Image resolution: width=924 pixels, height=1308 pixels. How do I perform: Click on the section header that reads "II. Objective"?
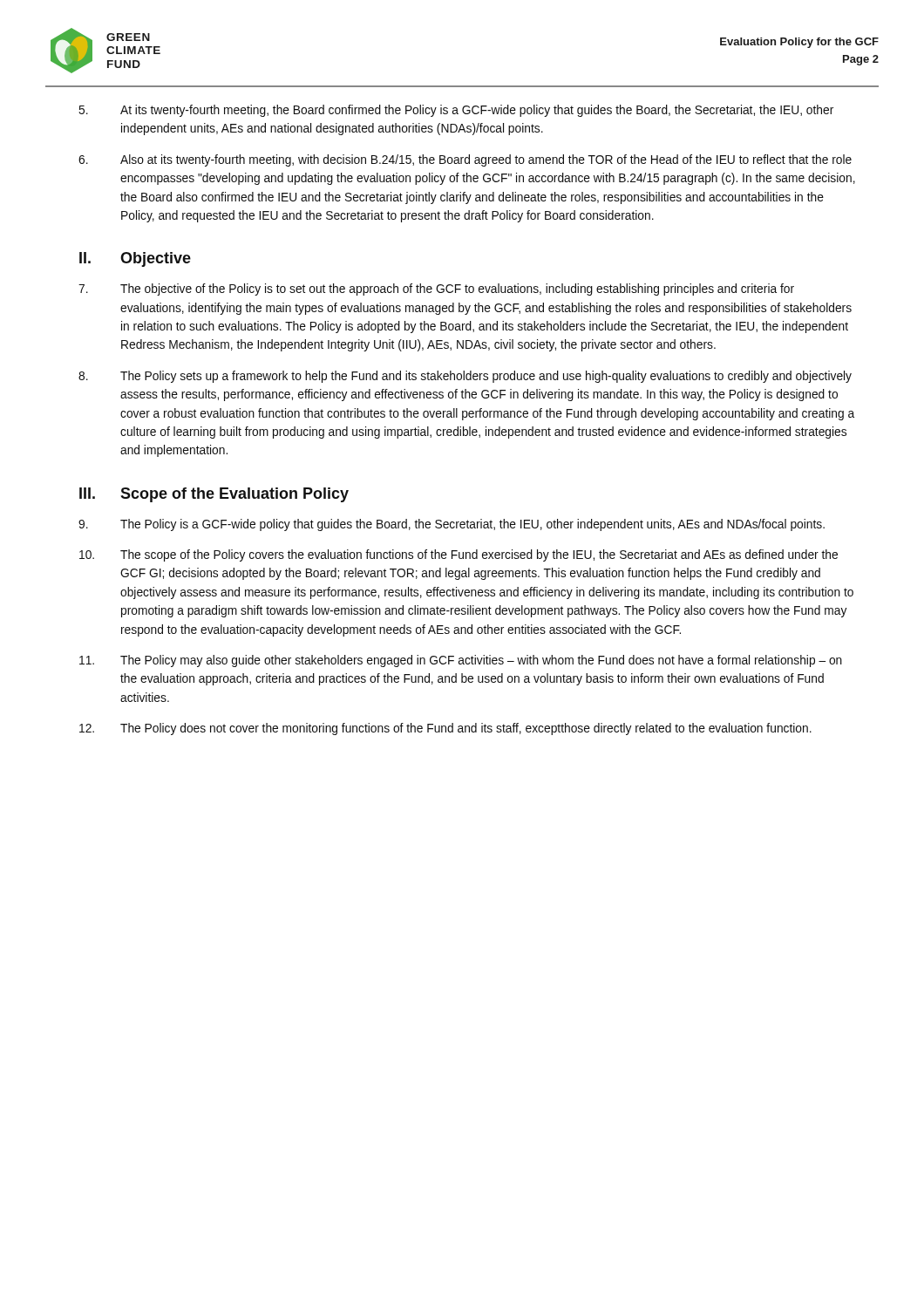135,259
